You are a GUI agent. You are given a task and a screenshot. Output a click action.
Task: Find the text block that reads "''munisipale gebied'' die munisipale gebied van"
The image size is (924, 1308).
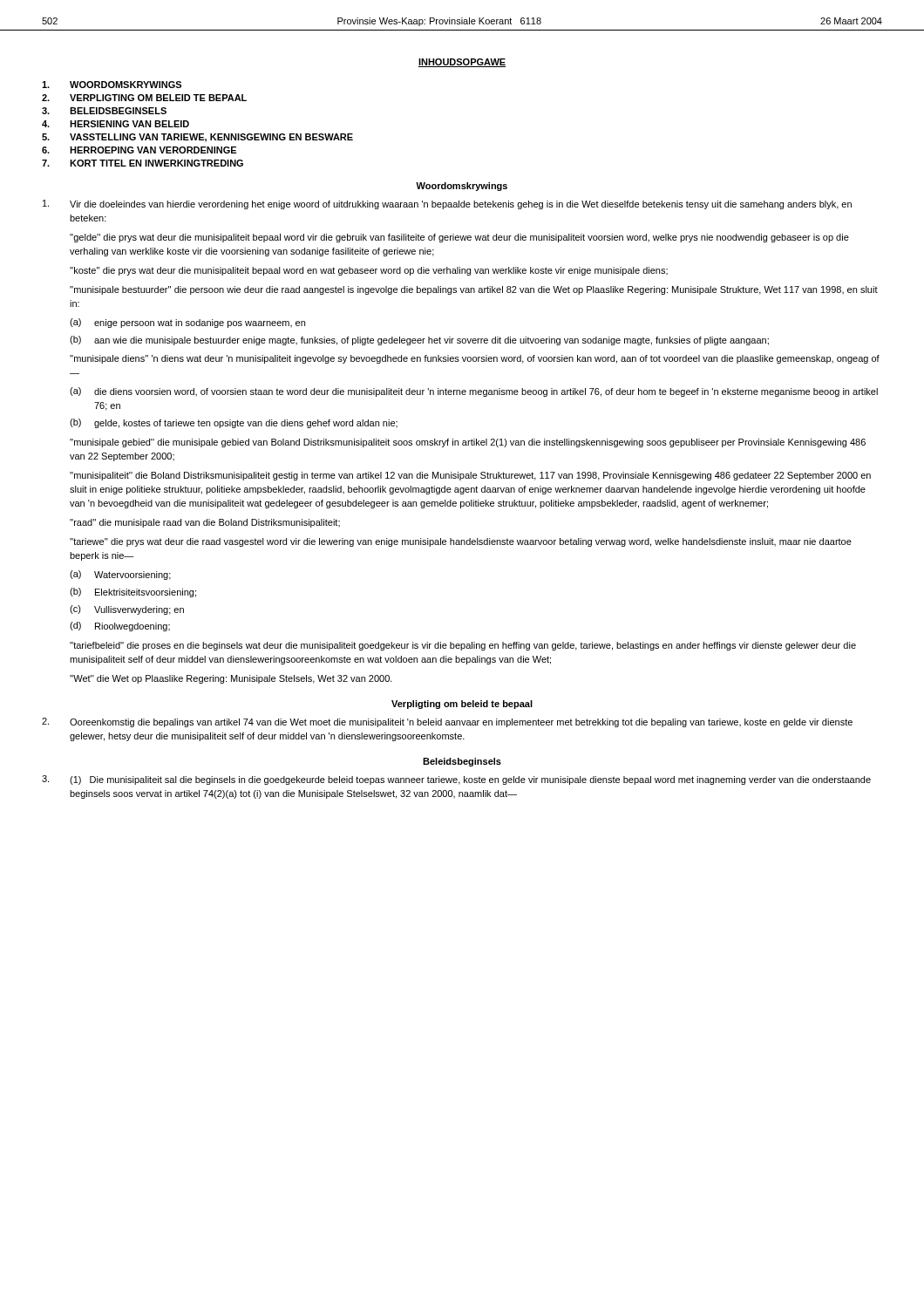[x=468, y=449]
